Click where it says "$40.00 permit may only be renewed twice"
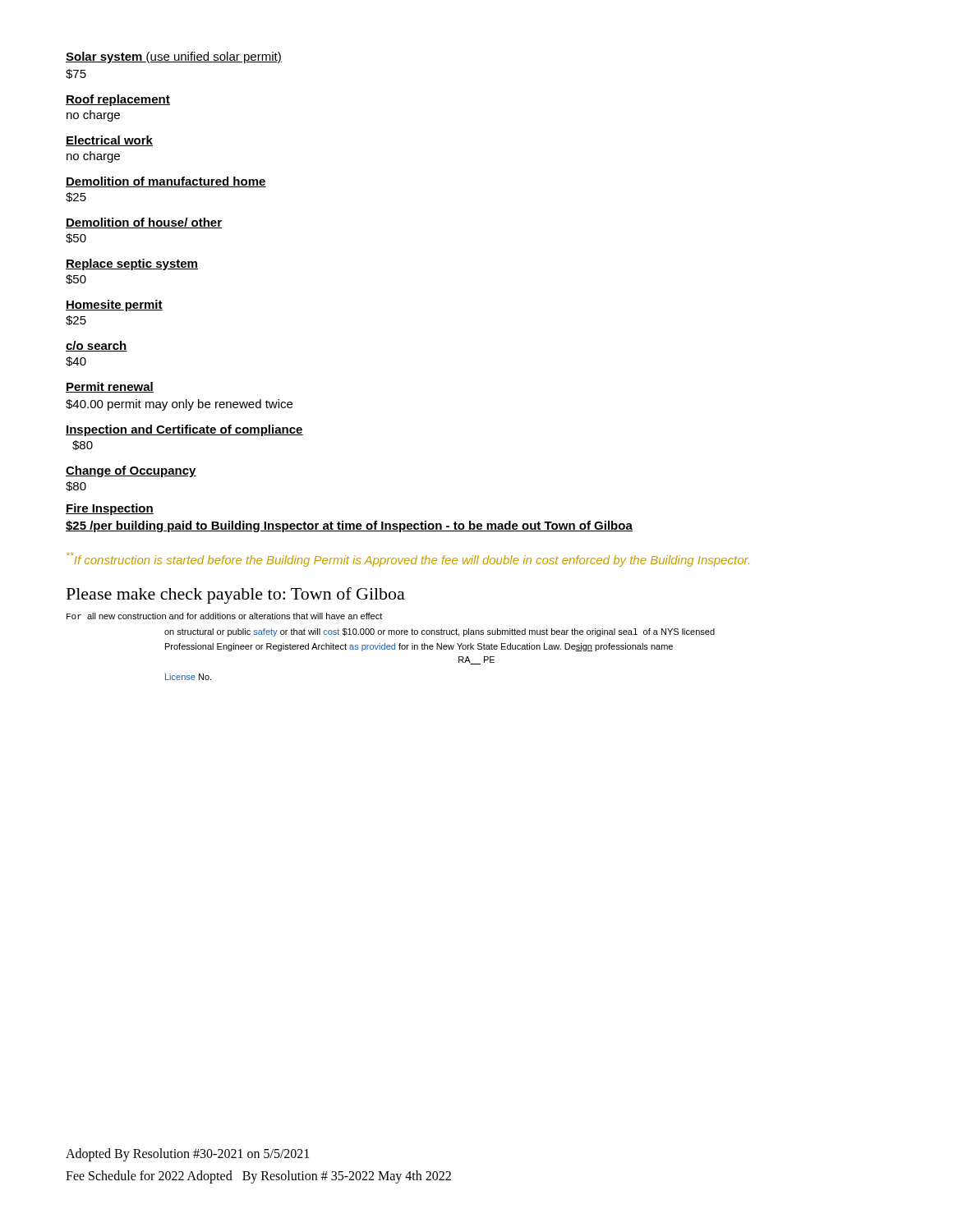The height and width of the screenshot is (1232, 953). 179,404
